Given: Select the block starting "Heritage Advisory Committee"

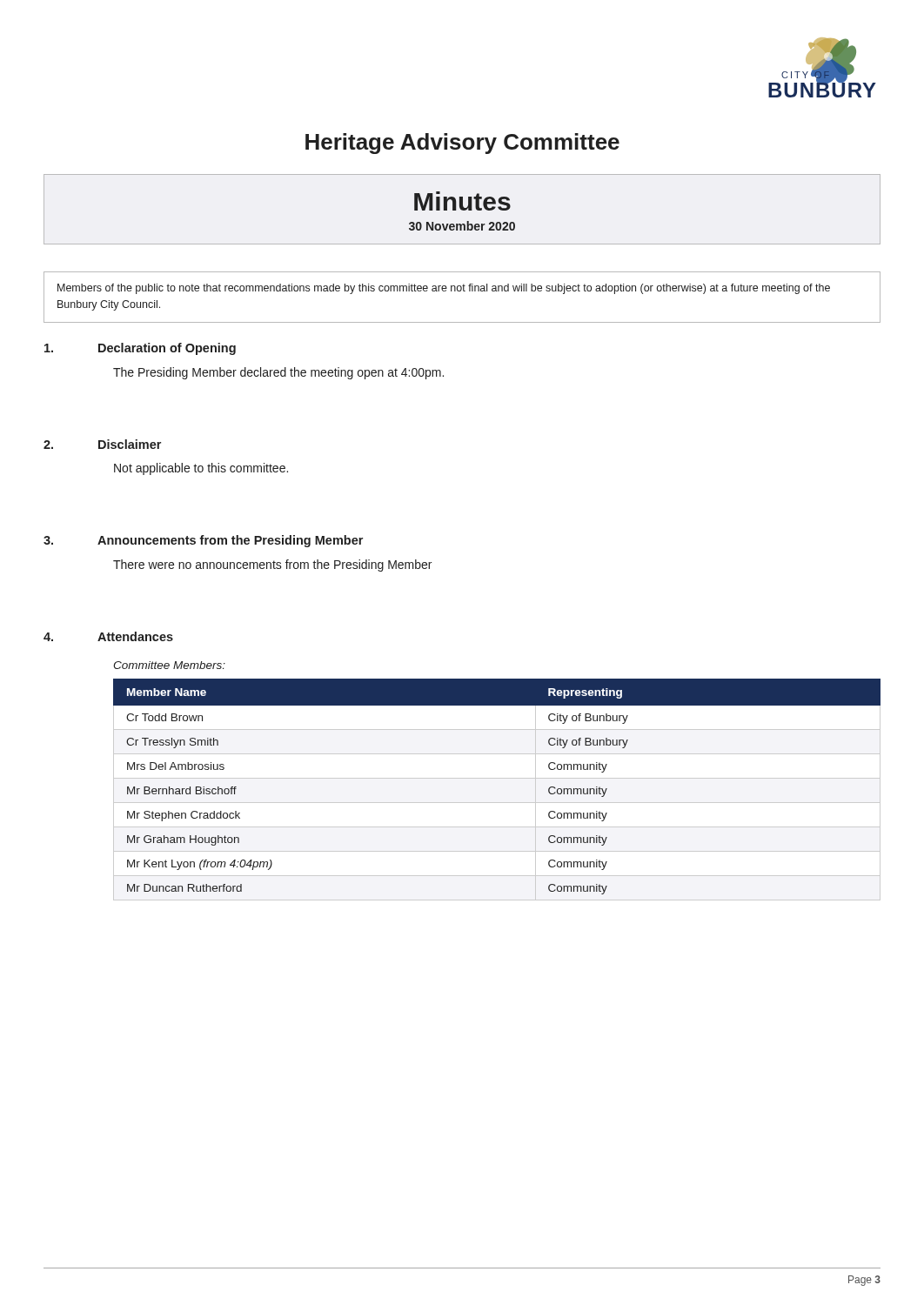Looking at the screenshot, I should pos(462,142).
